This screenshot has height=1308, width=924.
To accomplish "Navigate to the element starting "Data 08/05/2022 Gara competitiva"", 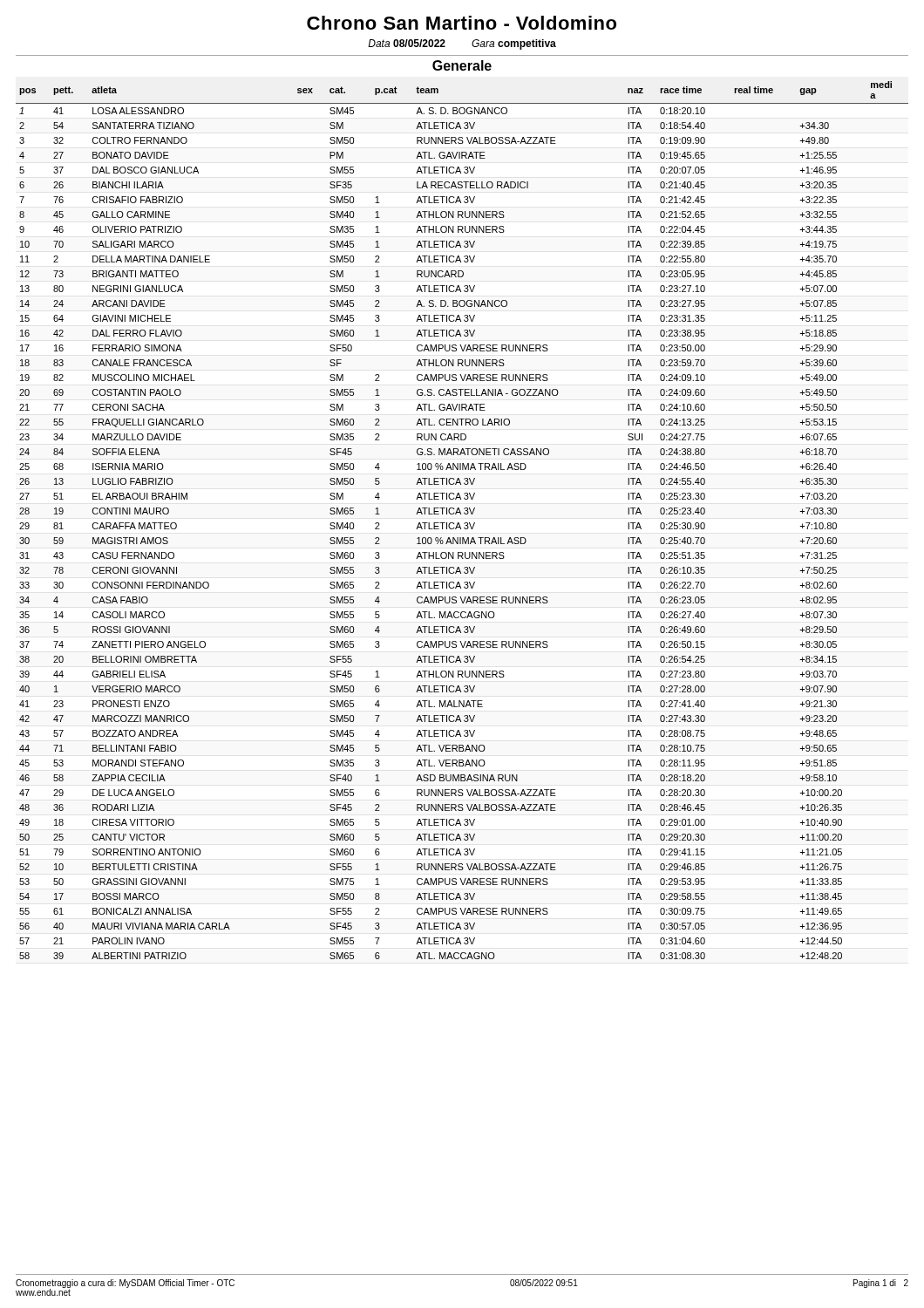I will 462,44.
